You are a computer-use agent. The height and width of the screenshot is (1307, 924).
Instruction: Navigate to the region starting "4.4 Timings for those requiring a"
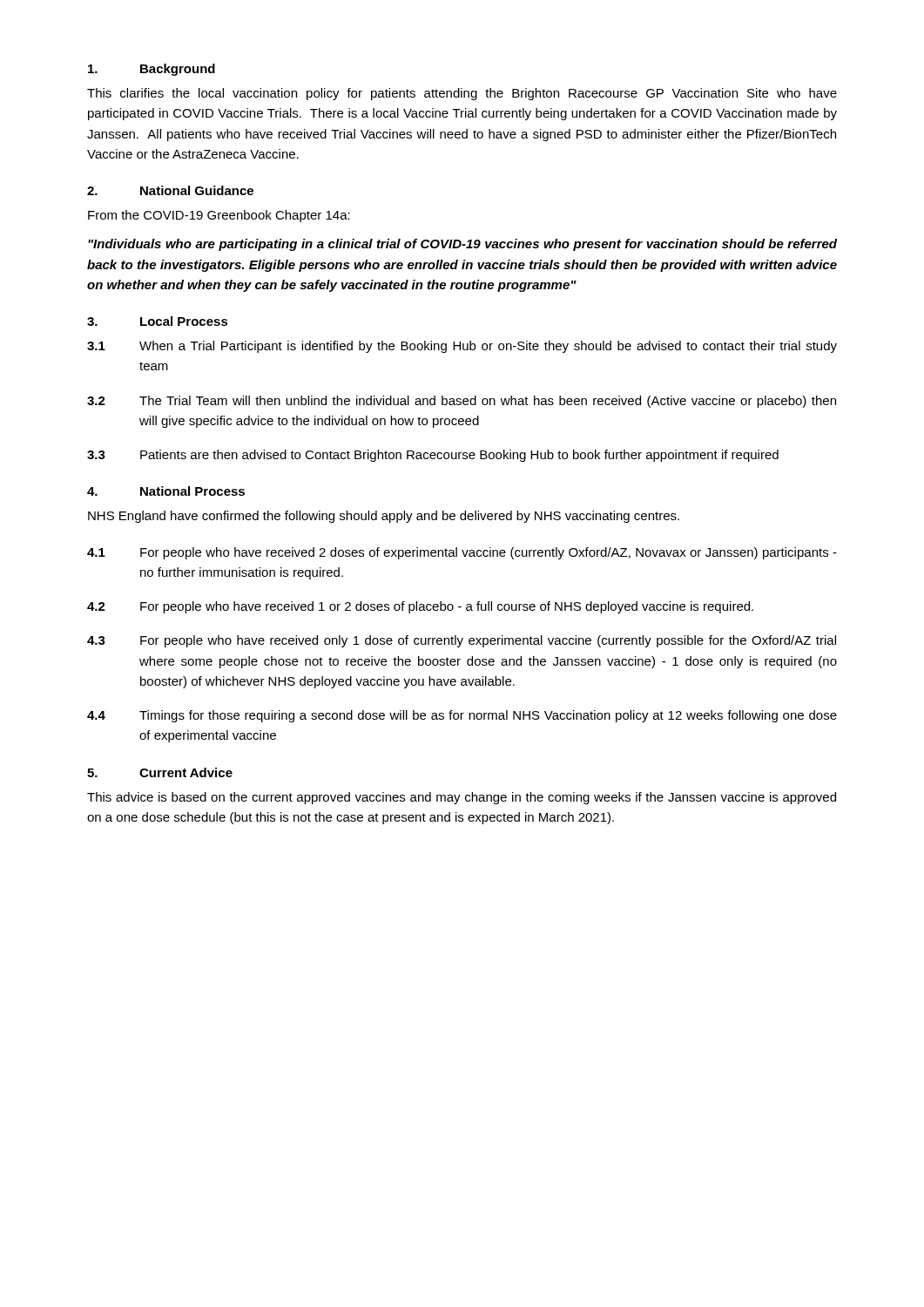click(462, 725)
